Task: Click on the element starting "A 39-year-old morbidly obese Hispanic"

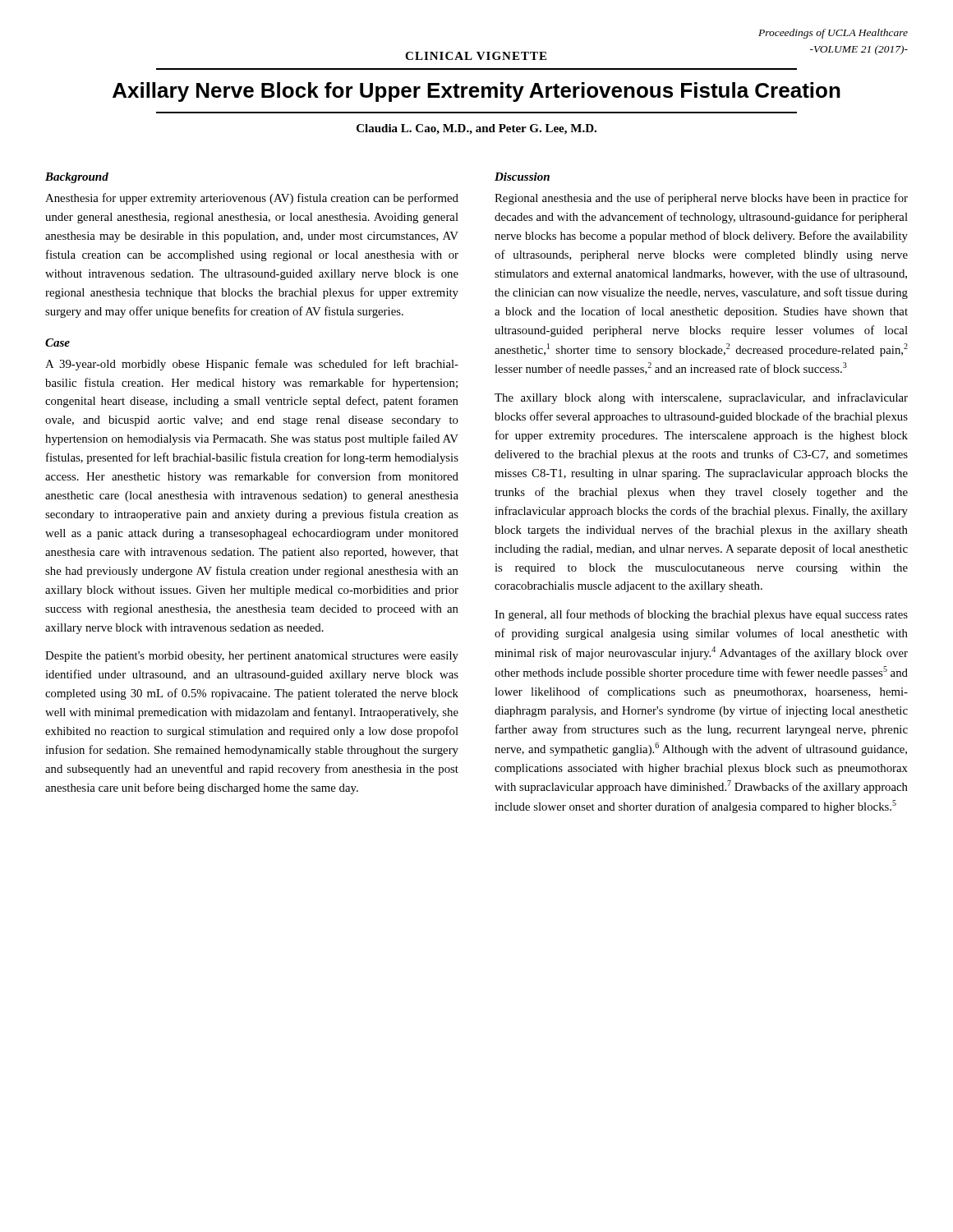Action: [x=252, y=495]
